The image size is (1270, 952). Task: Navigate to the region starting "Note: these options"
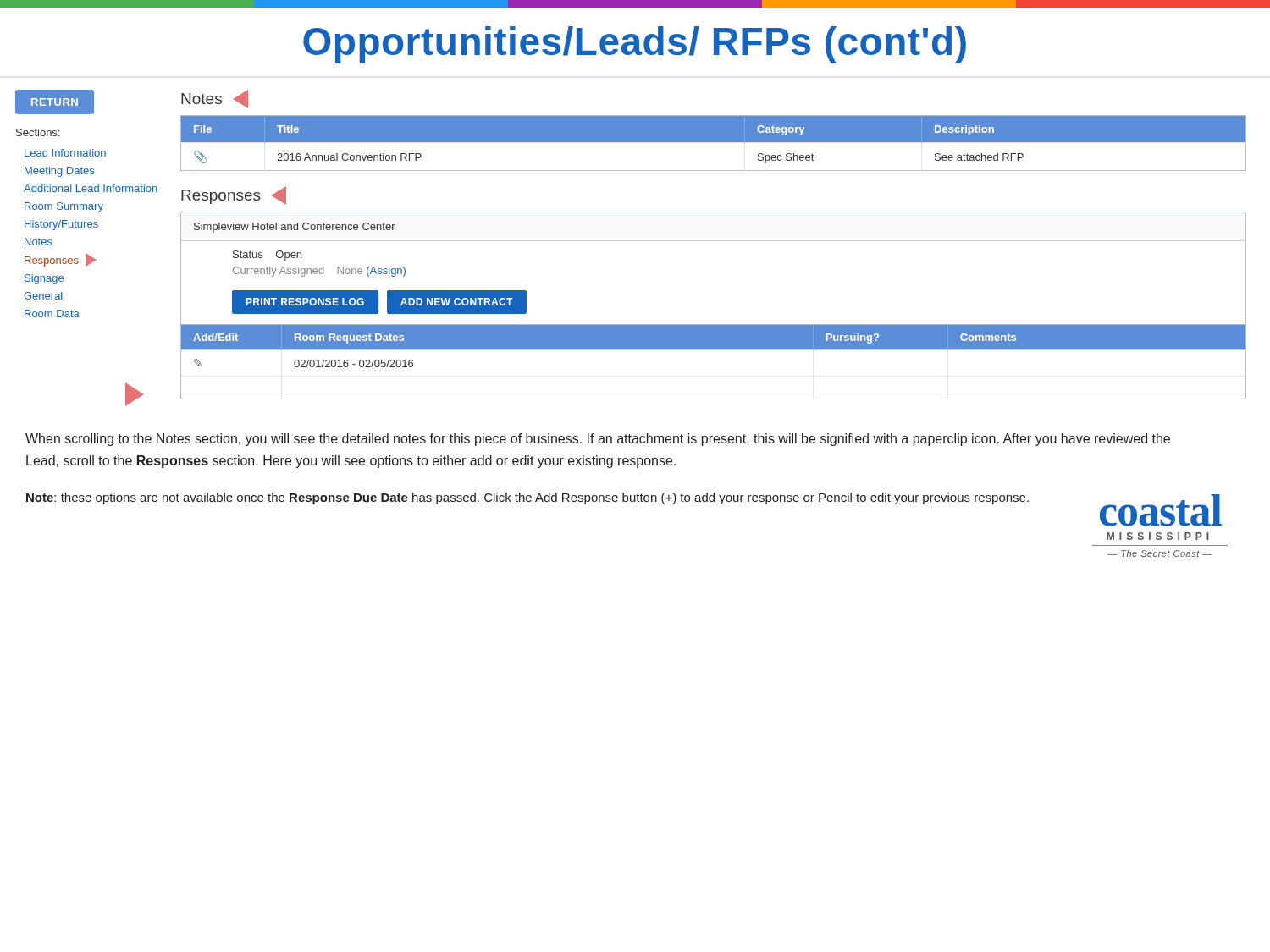point(527,497)
